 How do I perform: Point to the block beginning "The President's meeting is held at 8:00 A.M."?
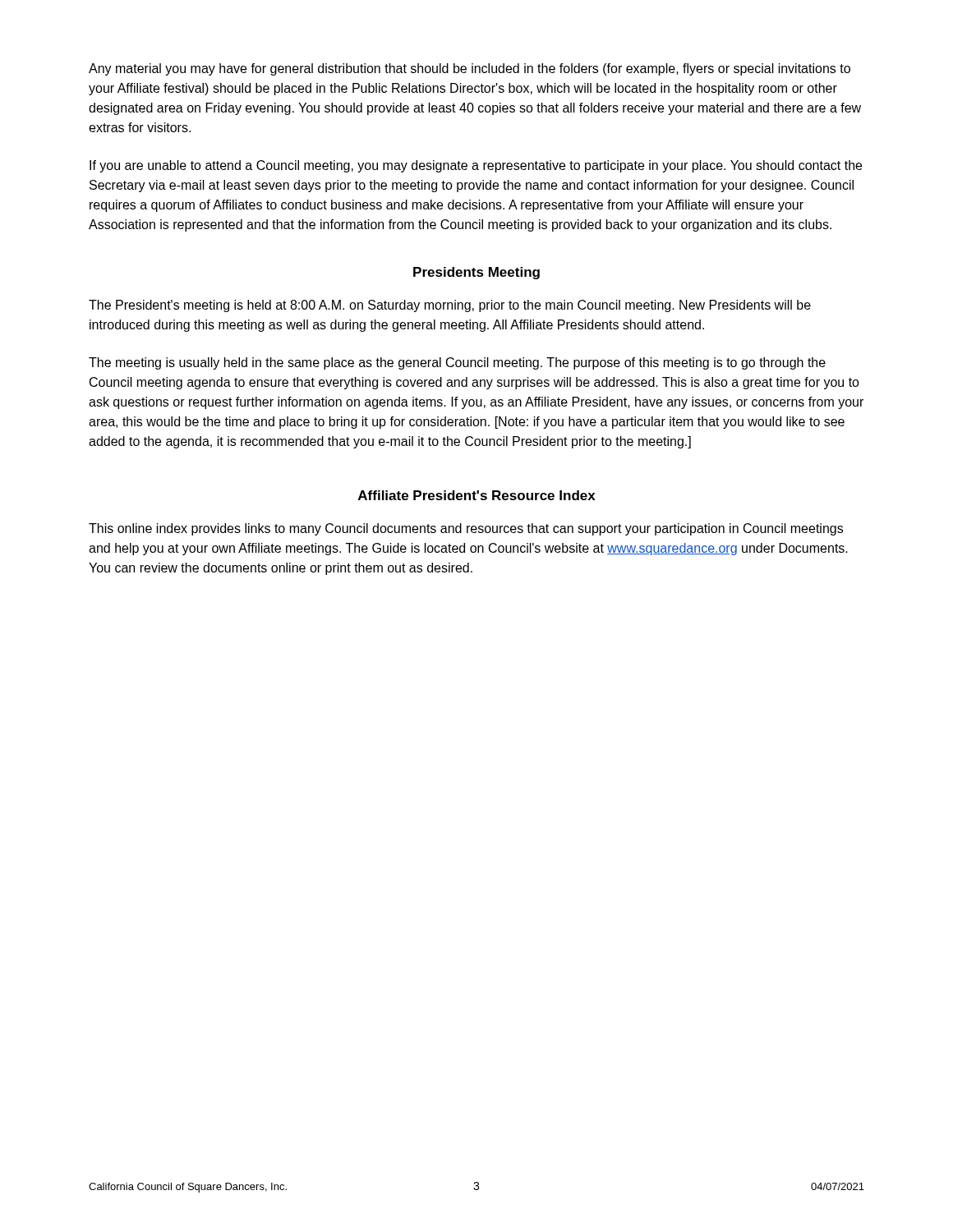(450, 315)
